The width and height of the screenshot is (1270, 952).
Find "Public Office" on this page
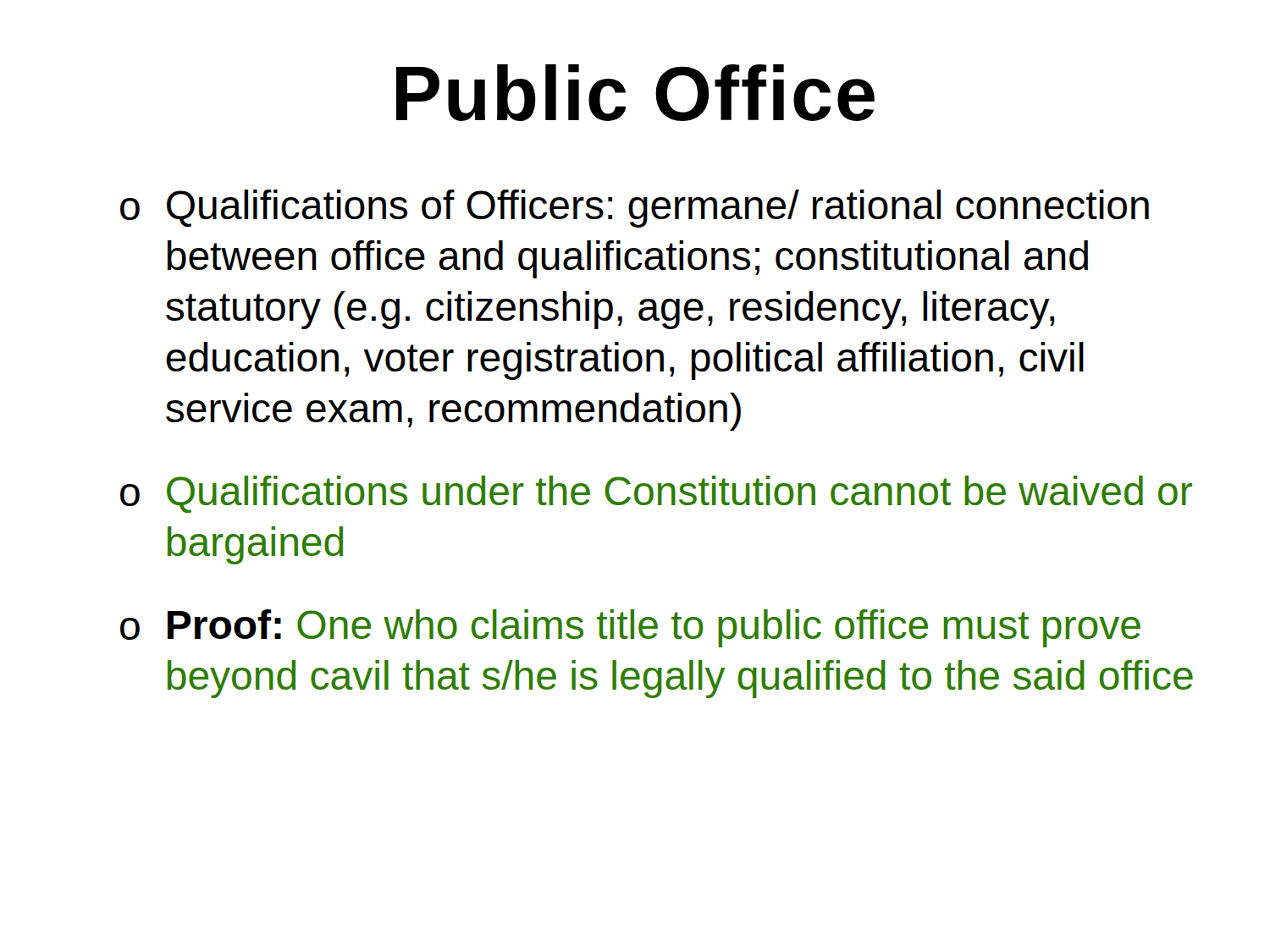pyautogui.click(x=635, y=94)
